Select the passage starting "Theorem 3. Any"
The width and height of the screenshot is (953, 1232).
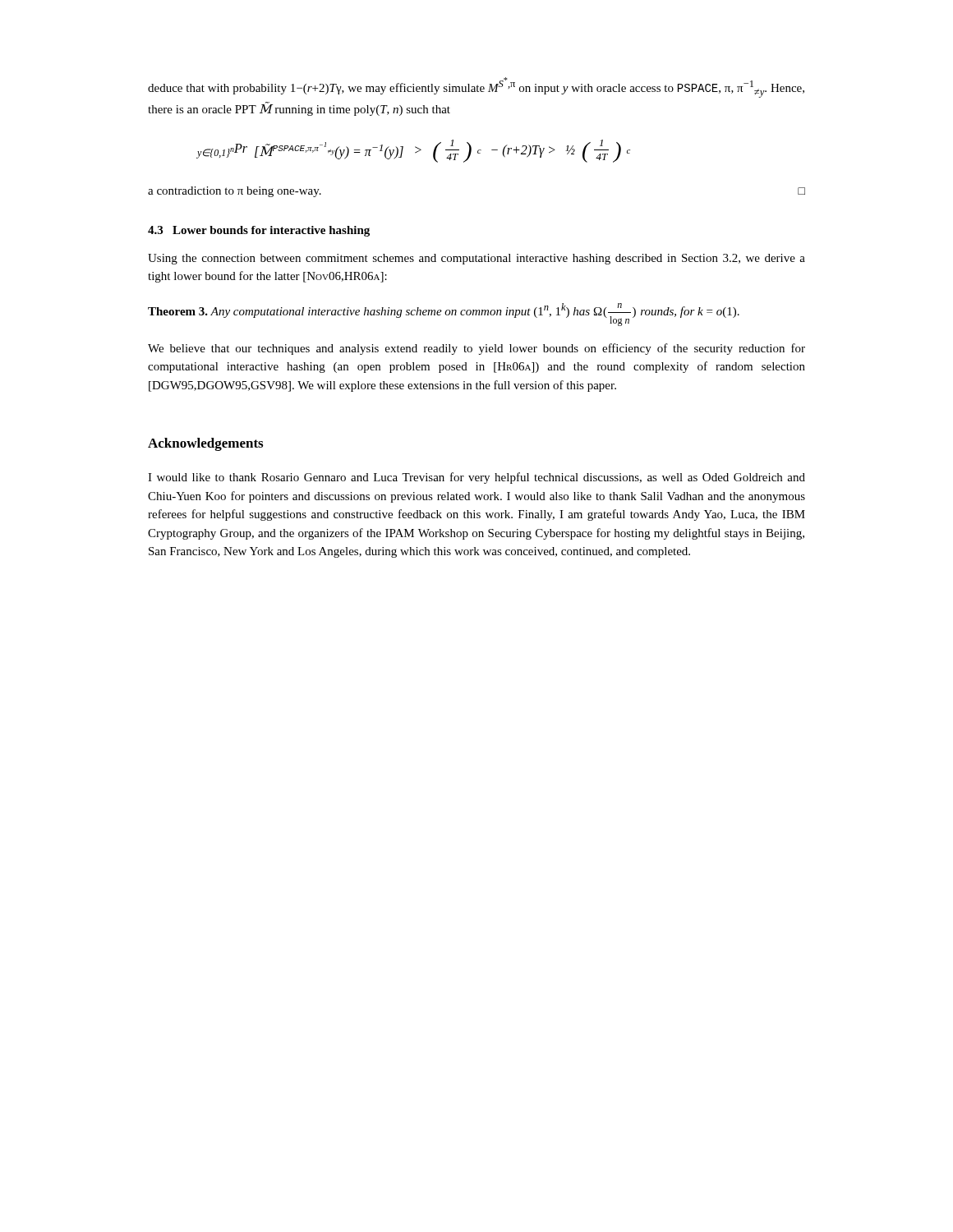444,312
